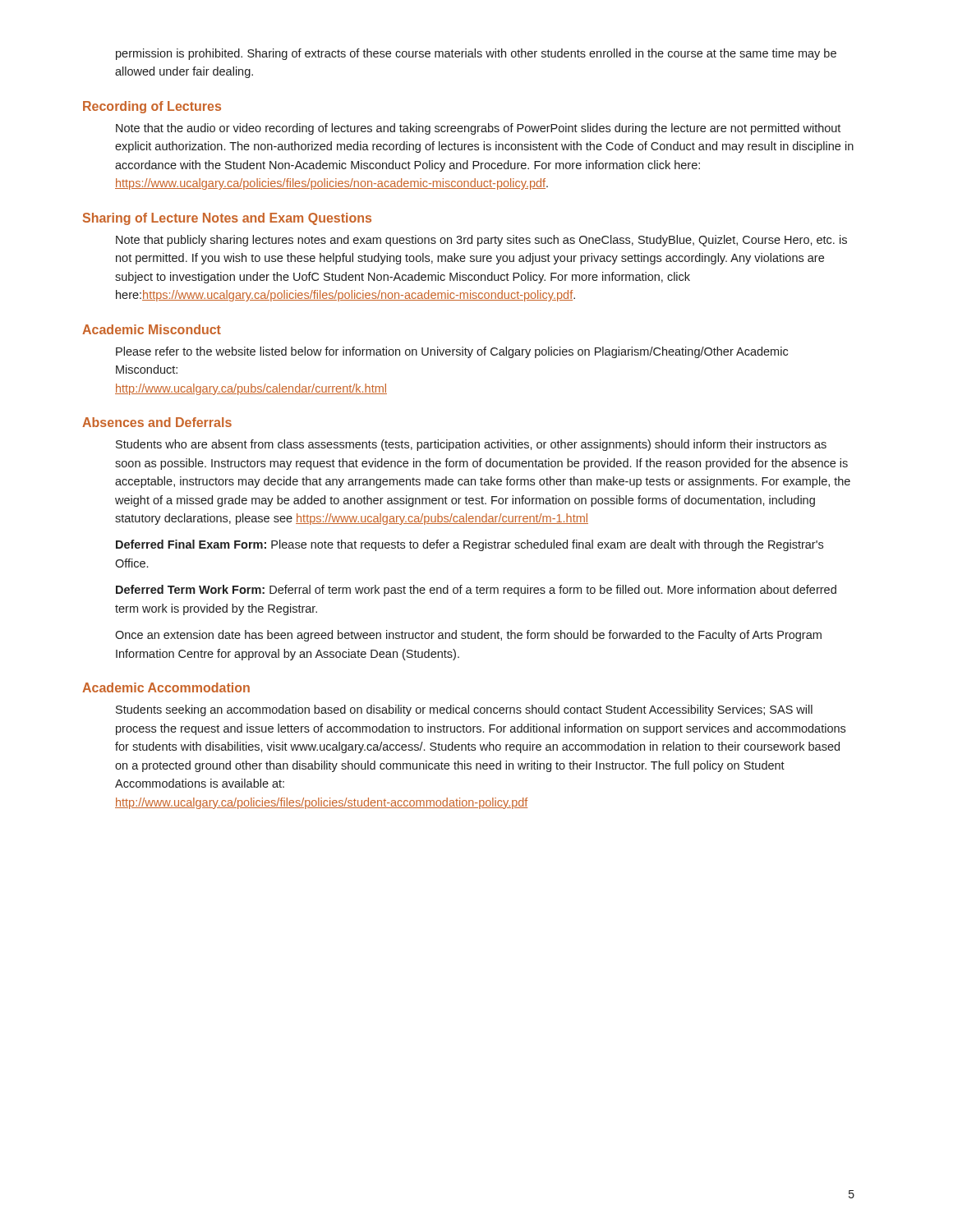953x1232 pixels.
Task: Locate the text block that says "Students who are"
Action: 483,481
